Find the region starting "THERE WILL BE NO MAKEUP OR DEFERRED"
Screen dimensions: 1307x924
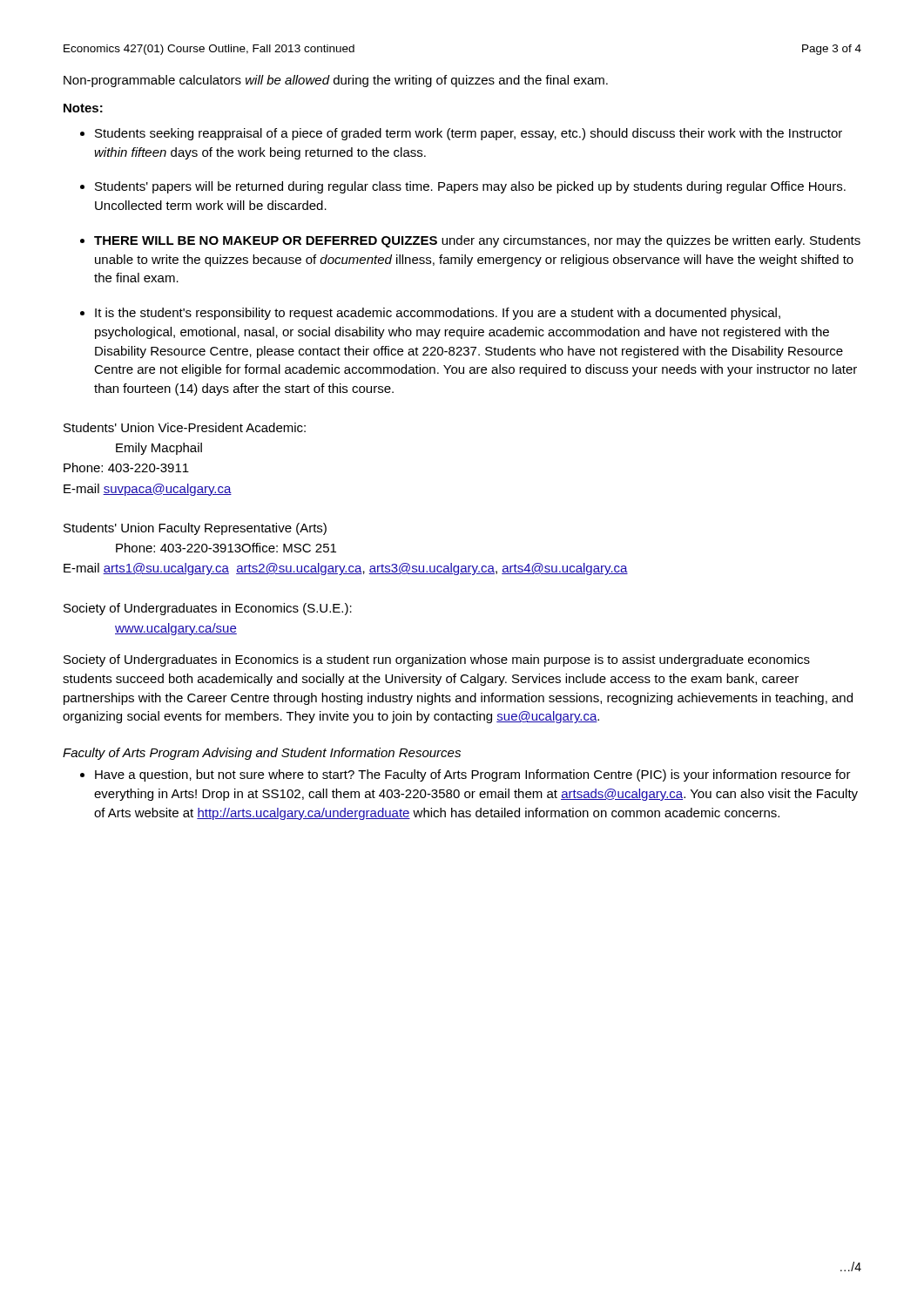pyautogui.click(x=477, y=259)
